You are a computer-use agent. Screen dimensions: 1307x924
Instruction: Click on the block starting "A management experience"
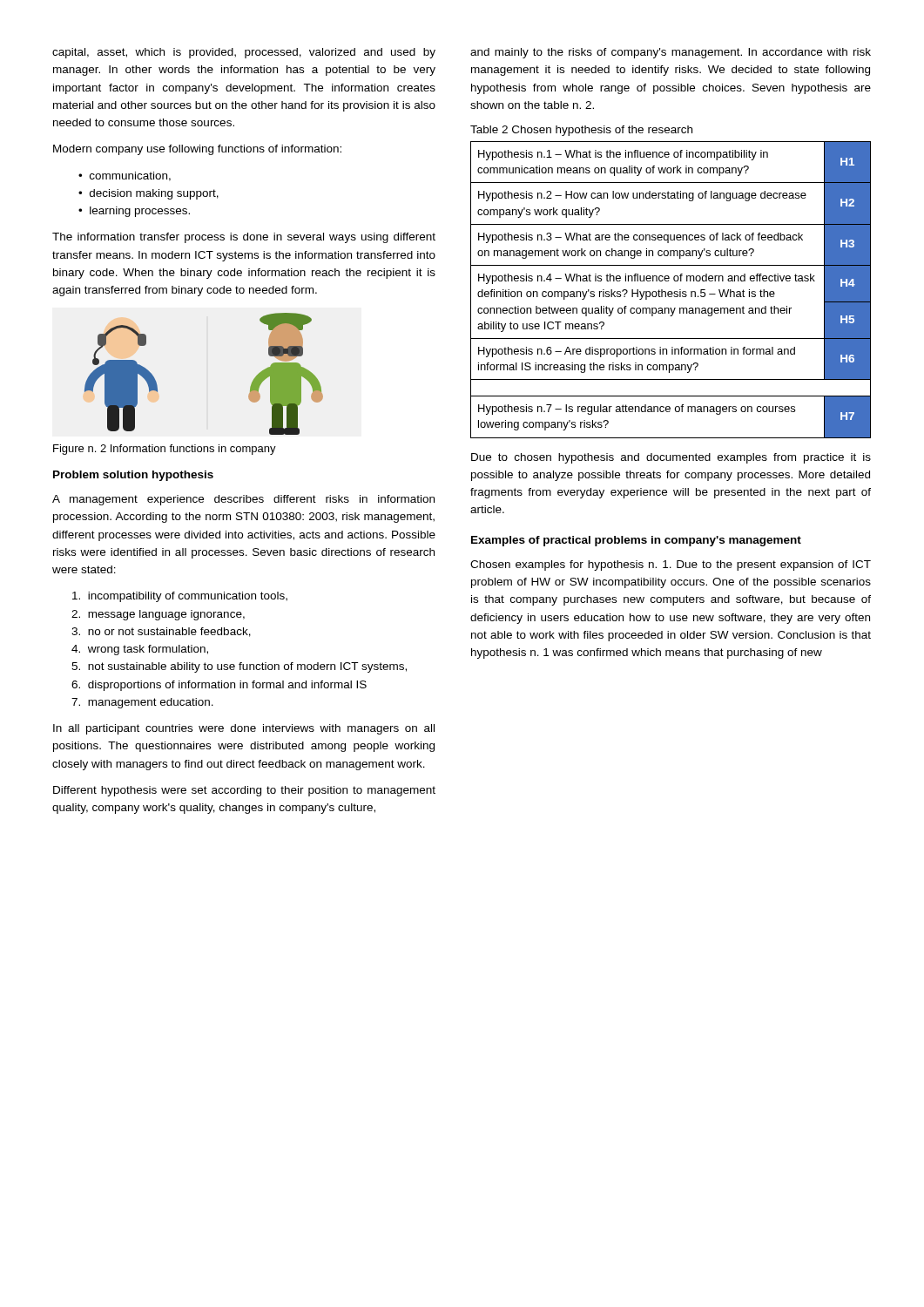244,535
